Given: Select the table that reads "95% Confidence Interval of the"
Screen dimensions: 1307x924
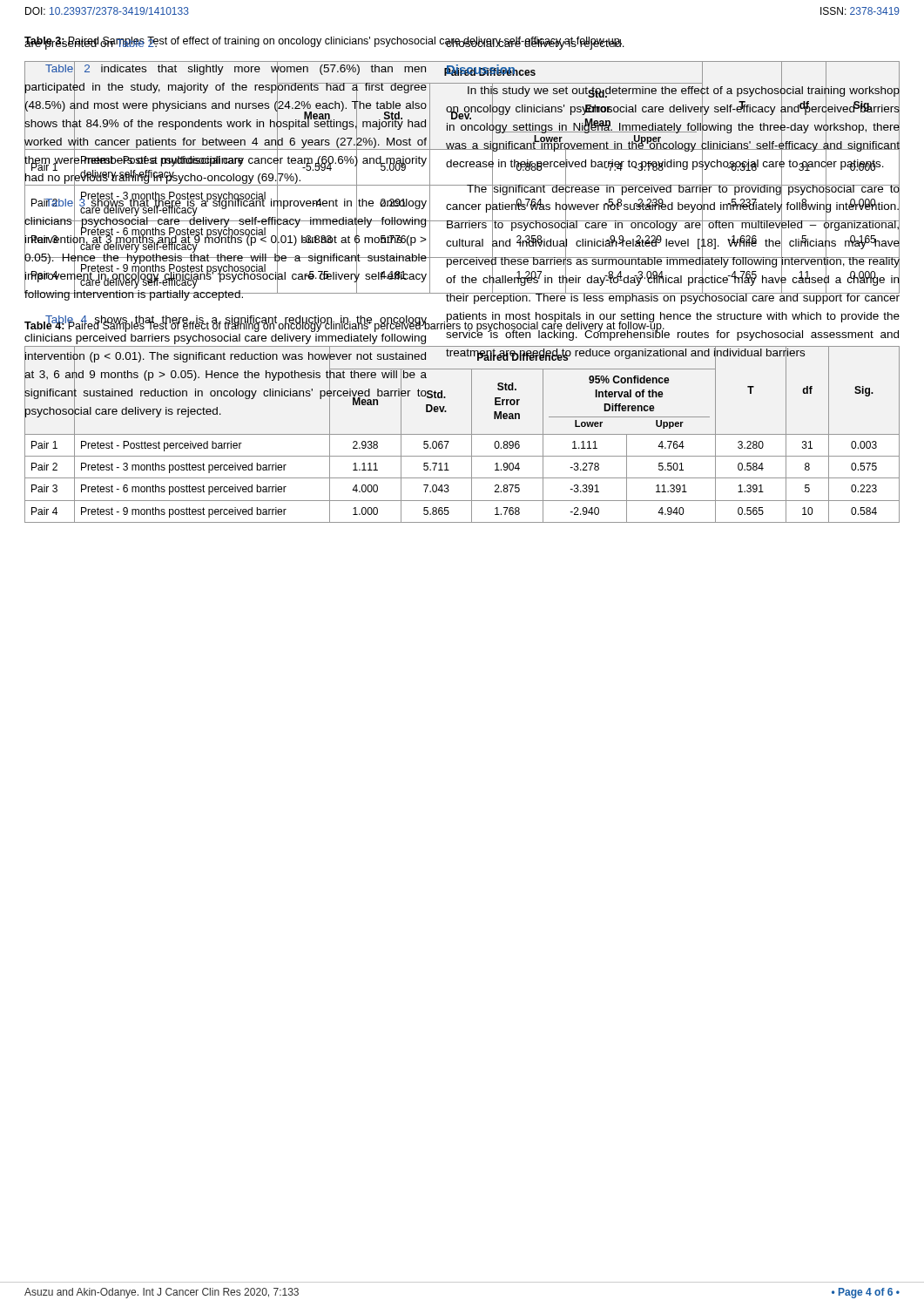Looking at the screenshot, I should [462, 434].
